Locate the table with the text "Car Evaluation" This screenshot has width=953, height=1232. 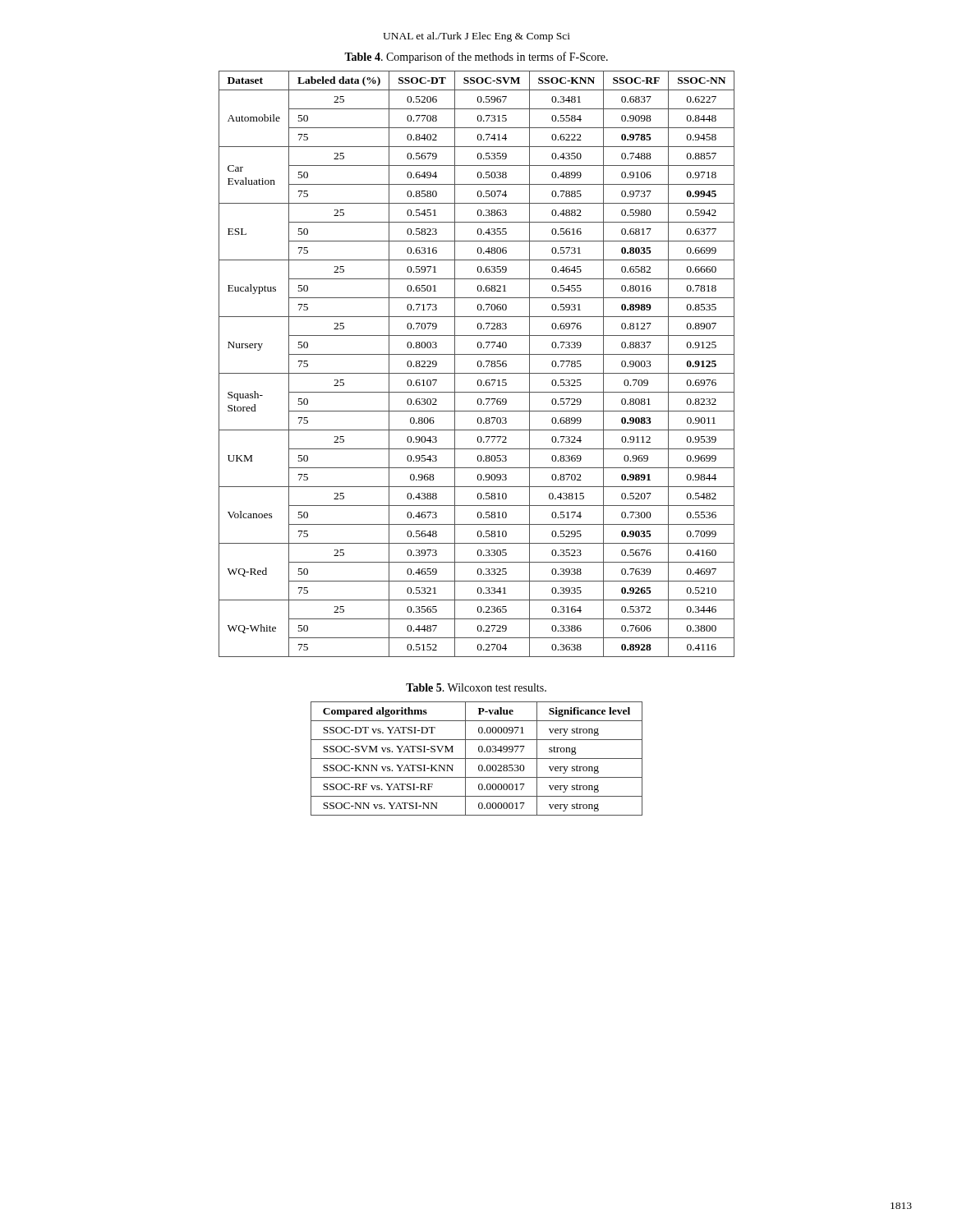(x=476, y=364)
